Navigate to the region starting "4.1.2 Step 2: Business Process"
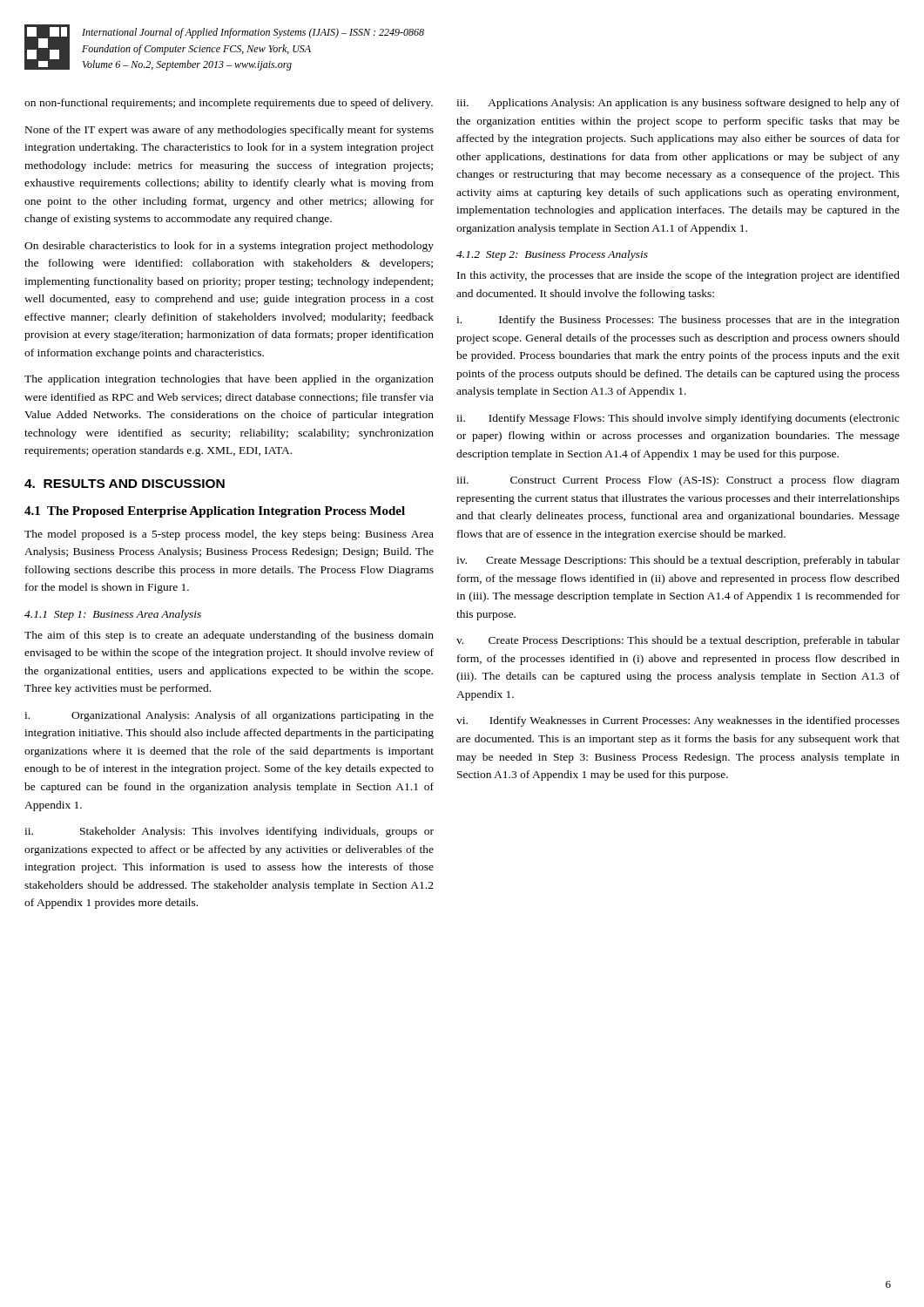 [552, 254]
